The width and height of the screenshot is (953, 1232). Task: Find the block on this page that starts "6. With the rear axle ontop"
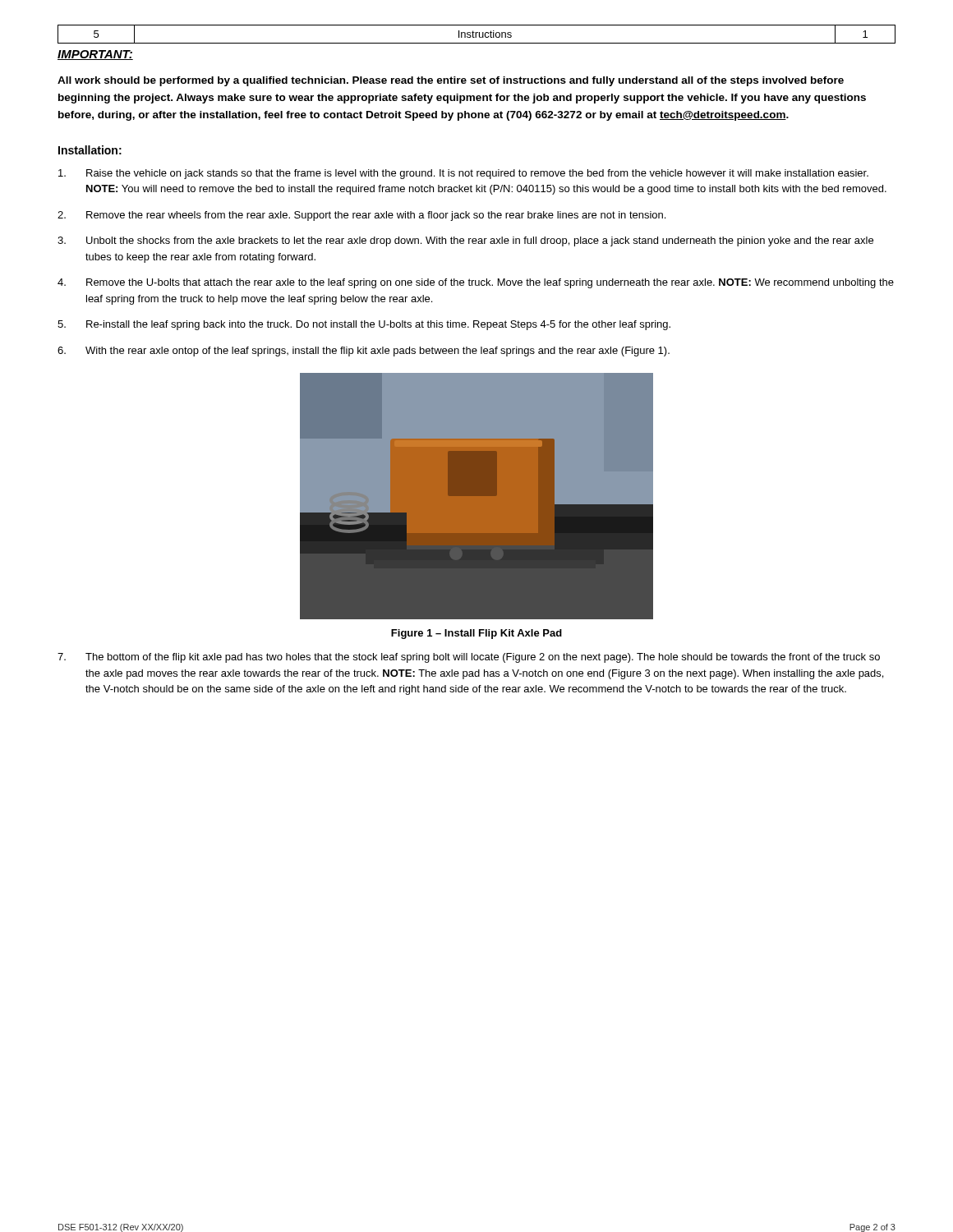(x=476, y=350)
